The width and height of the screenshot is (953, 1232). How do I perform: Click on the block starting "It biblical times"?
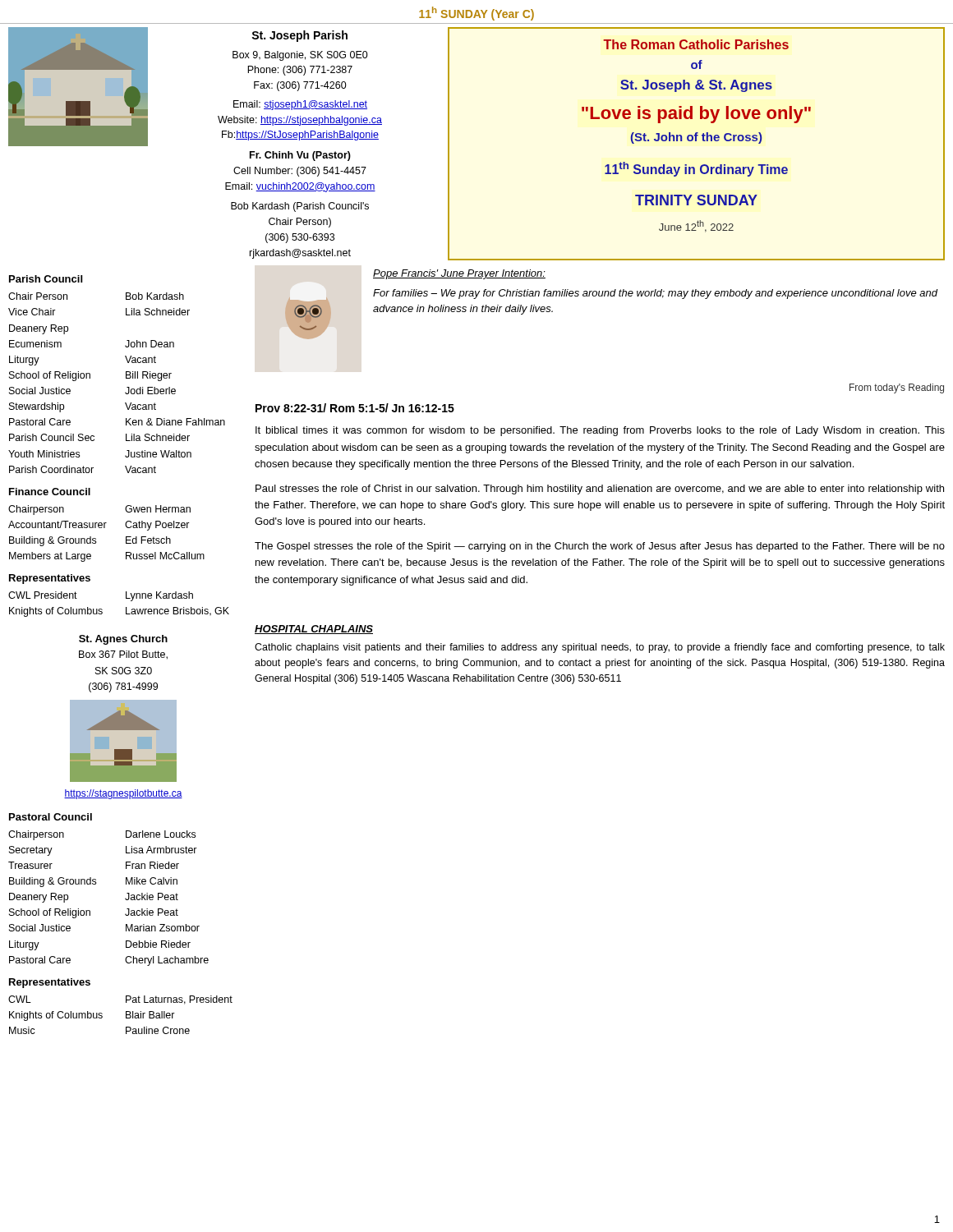pos(600,447)
